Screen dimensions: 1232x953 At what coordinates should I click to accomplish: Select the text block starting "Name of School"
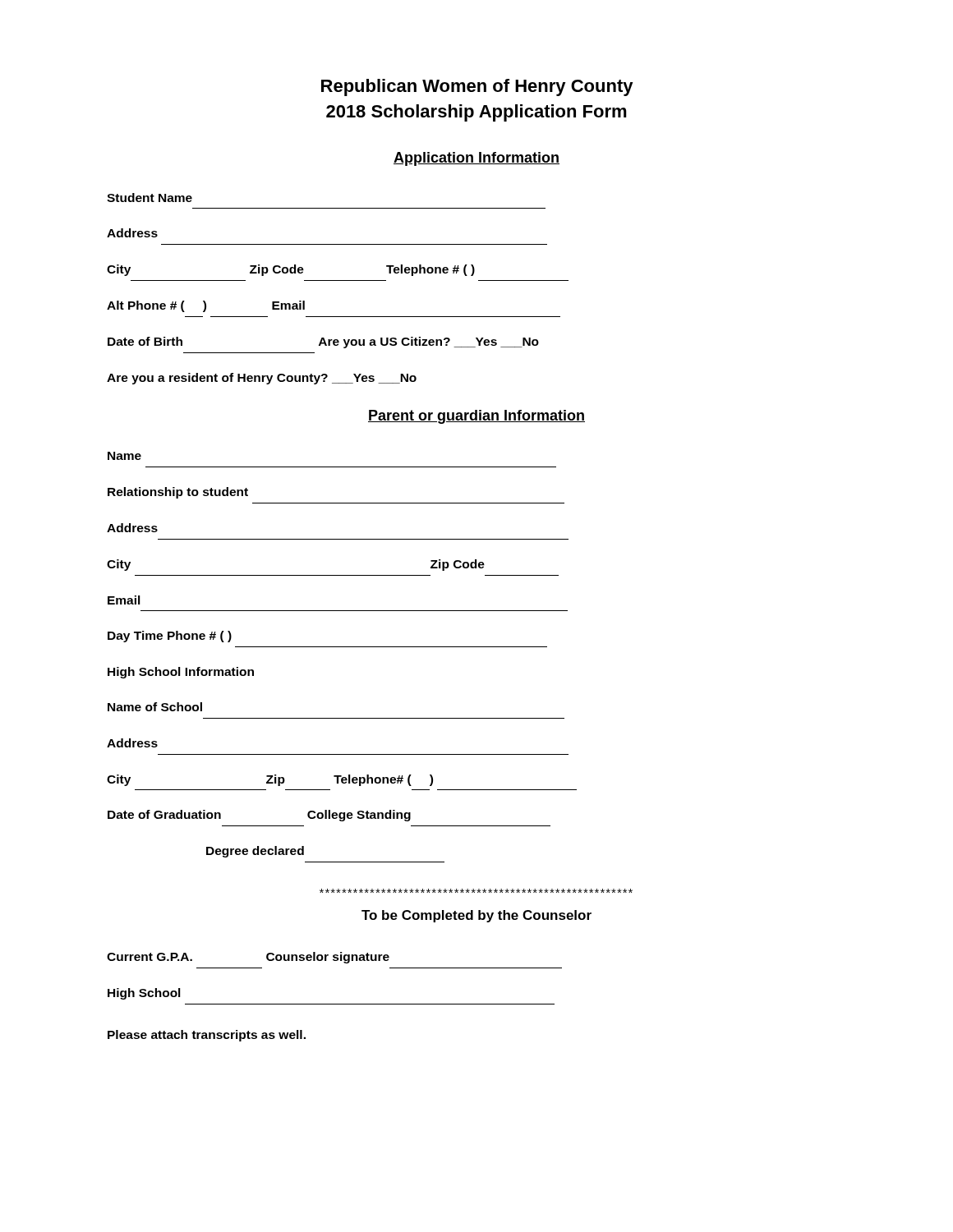[x=336, y=708]
